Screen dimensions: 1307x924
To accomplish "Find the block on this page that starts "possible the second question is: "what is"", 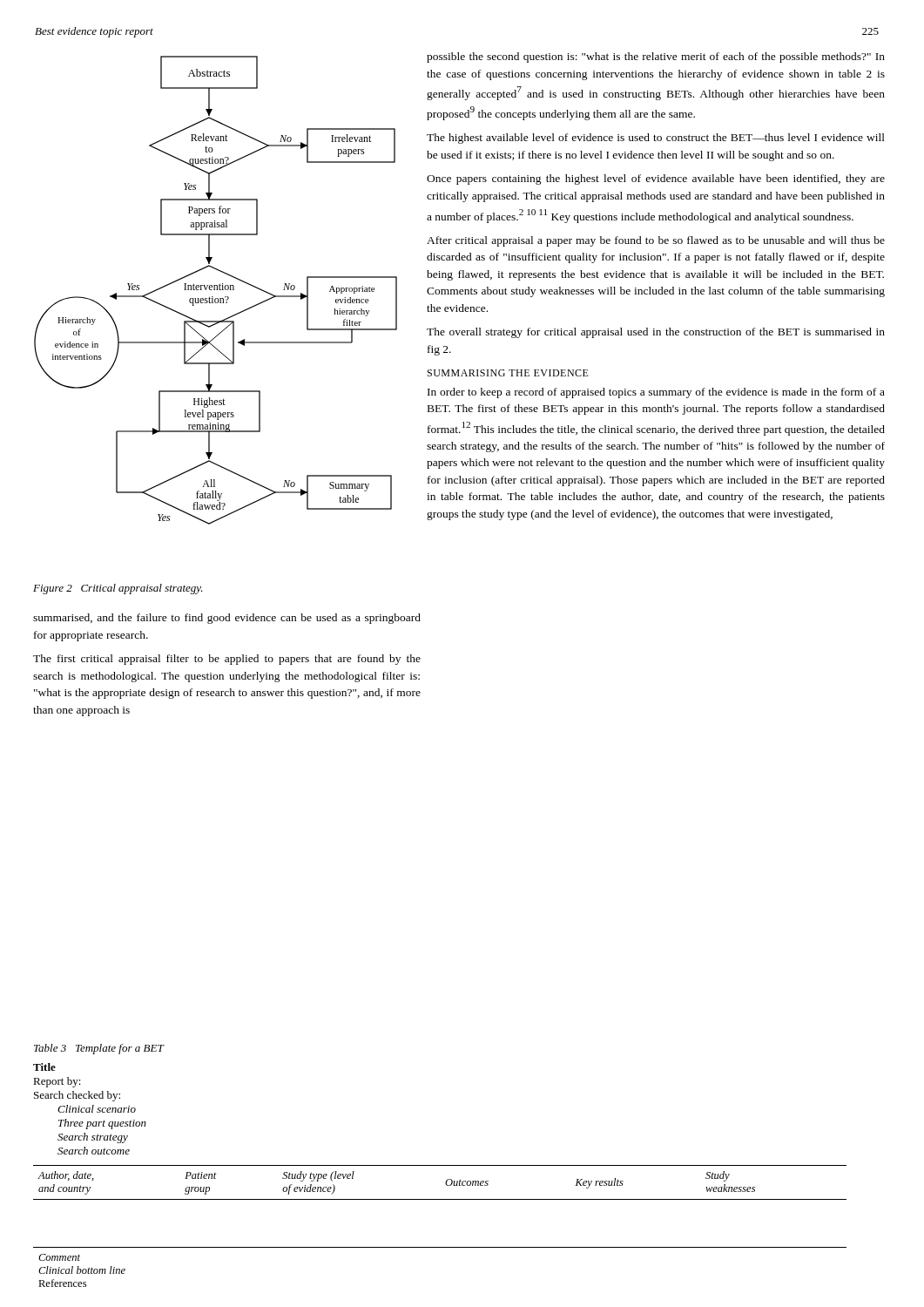I will (x=656, y=85).
